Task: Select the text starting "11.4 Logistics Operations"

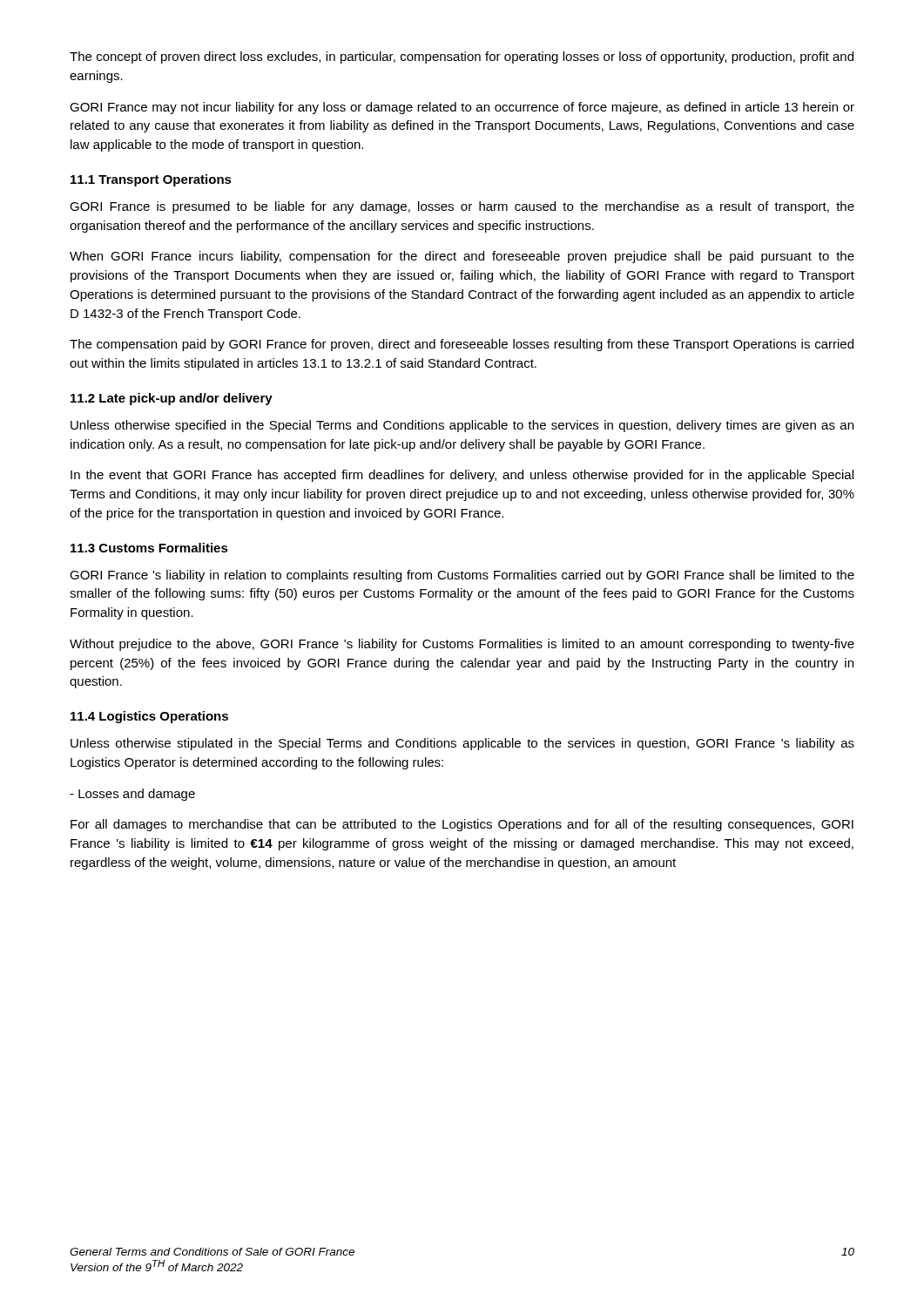Action: coord(149,716)
